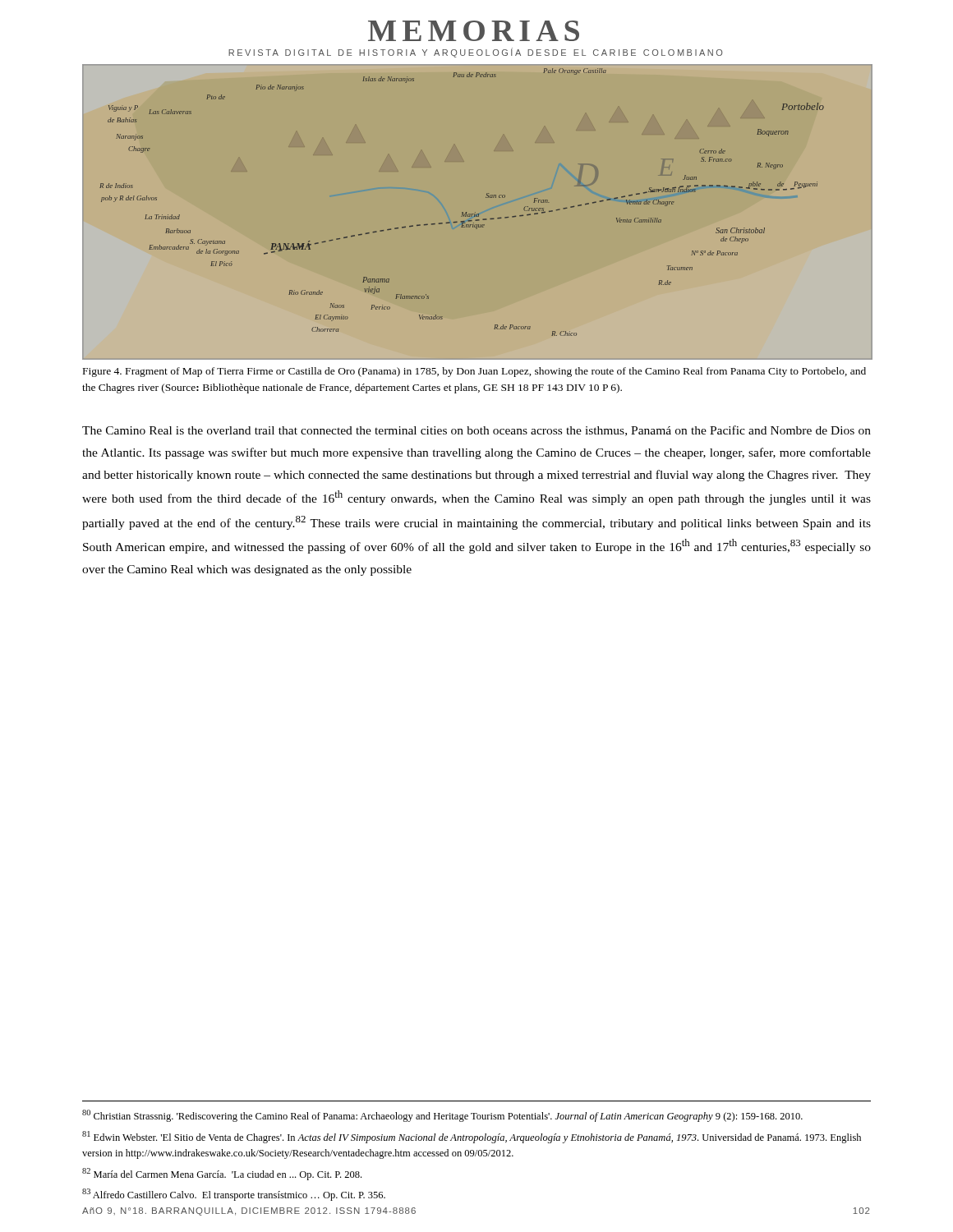The height and width of the screenshot is (1232, 953).
Task: Locate the map
Action: pyautogui.click(x=477, y=212)
